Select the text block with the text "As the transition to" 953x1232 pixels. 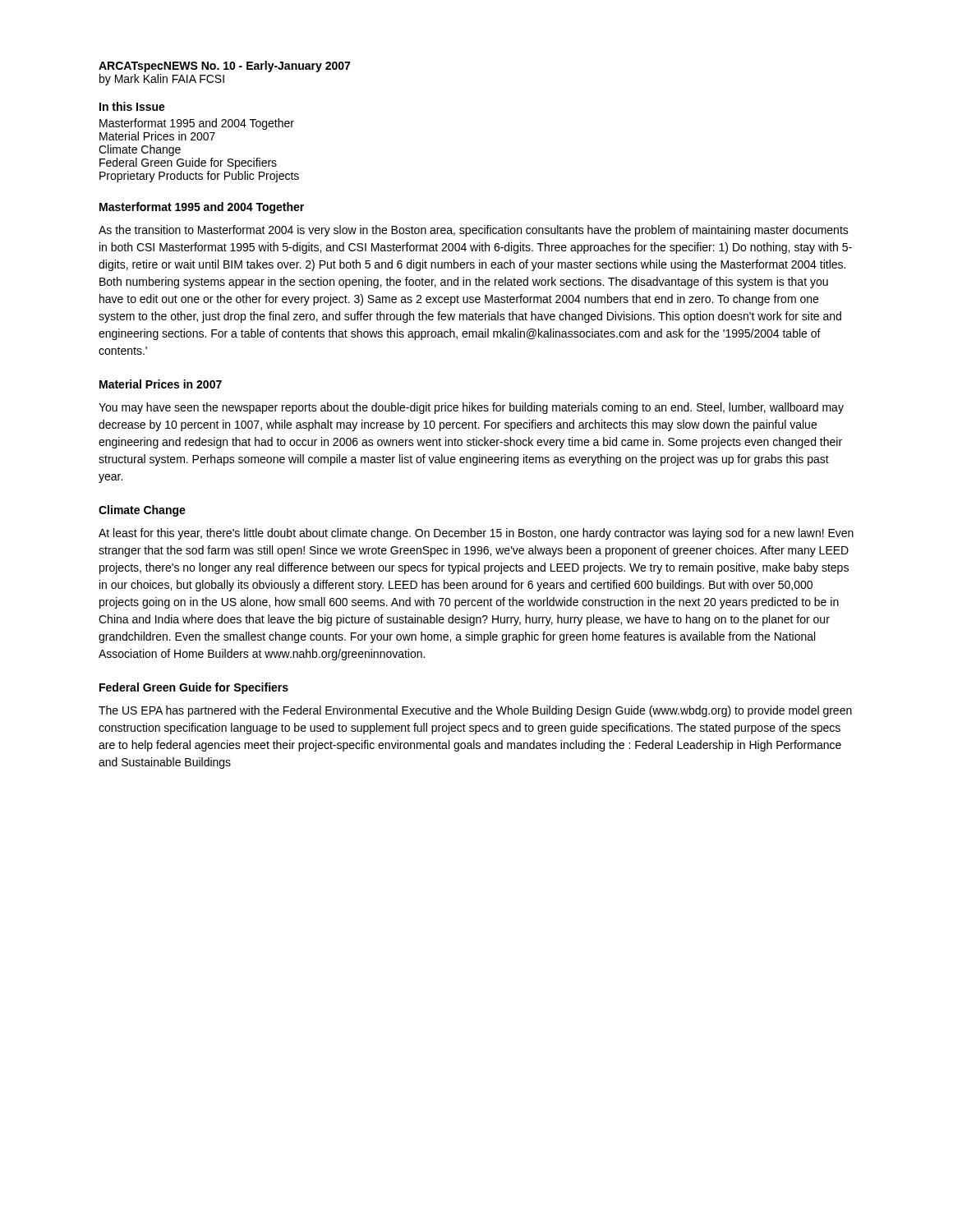click(475, 290)
